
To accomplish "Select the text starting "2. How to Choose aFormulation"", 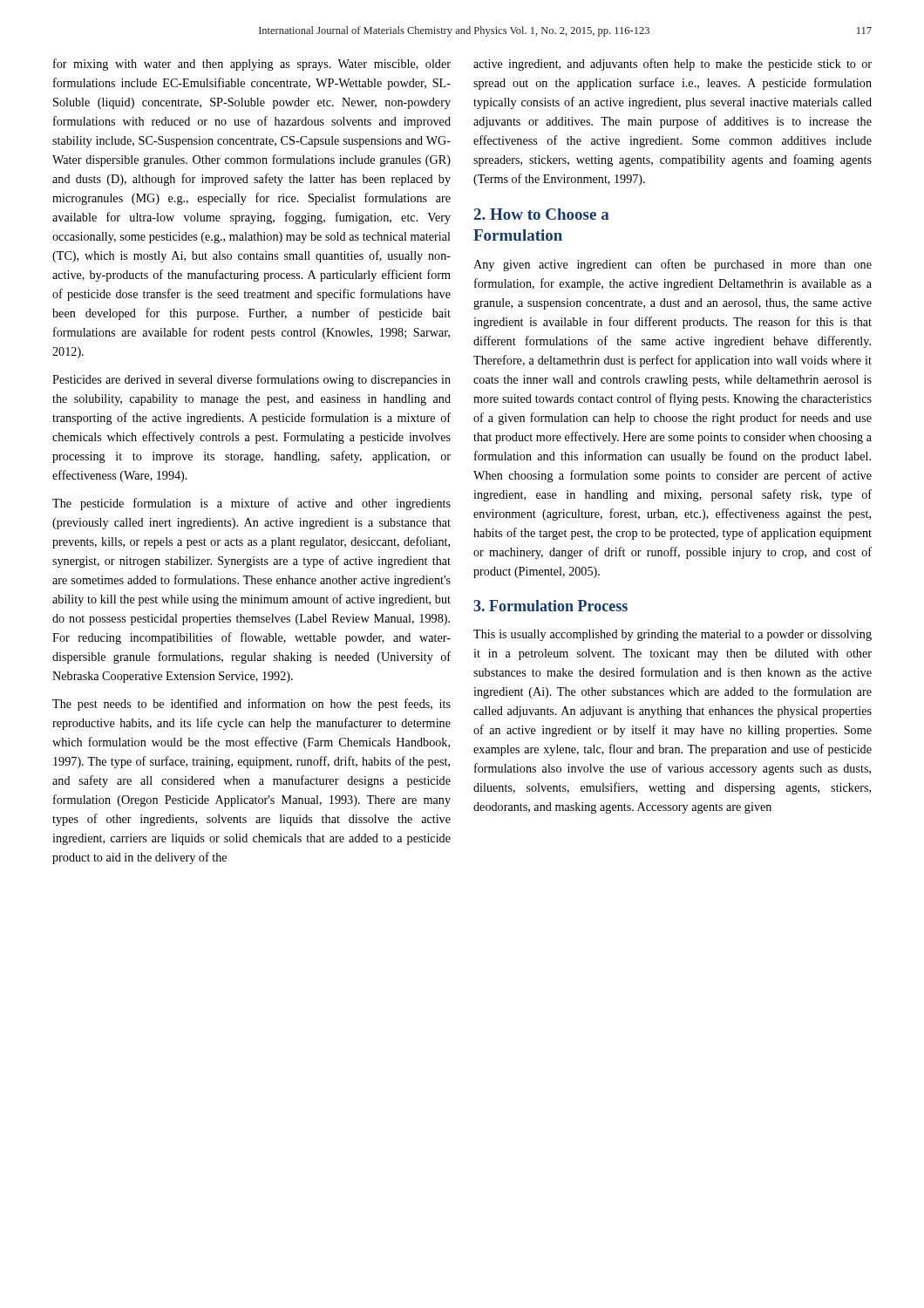I will click(x=541, y=224).
